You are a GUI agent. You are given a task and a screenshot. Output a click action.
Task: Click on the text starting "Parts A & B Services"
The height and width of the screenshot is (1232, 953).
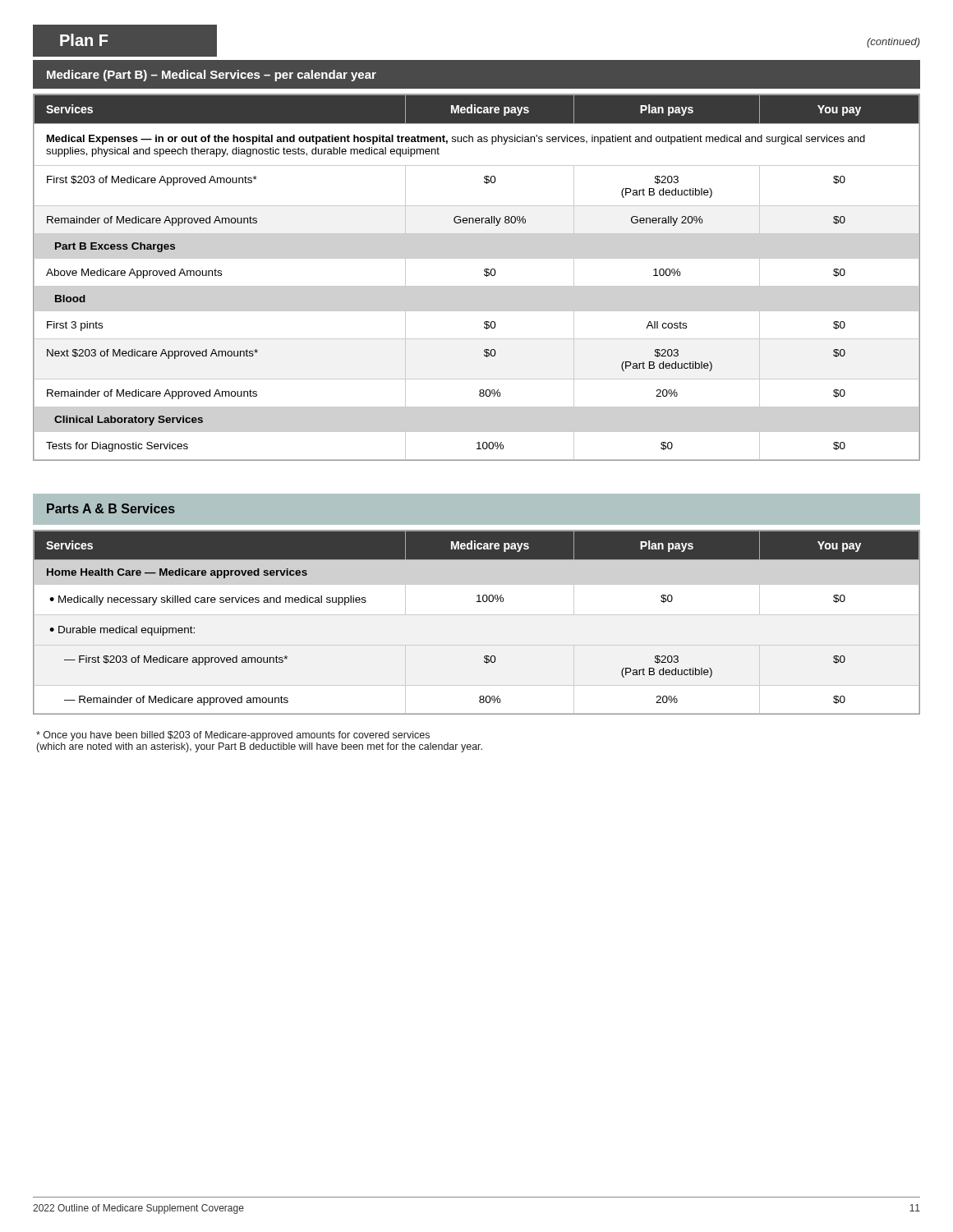(111, 508)
